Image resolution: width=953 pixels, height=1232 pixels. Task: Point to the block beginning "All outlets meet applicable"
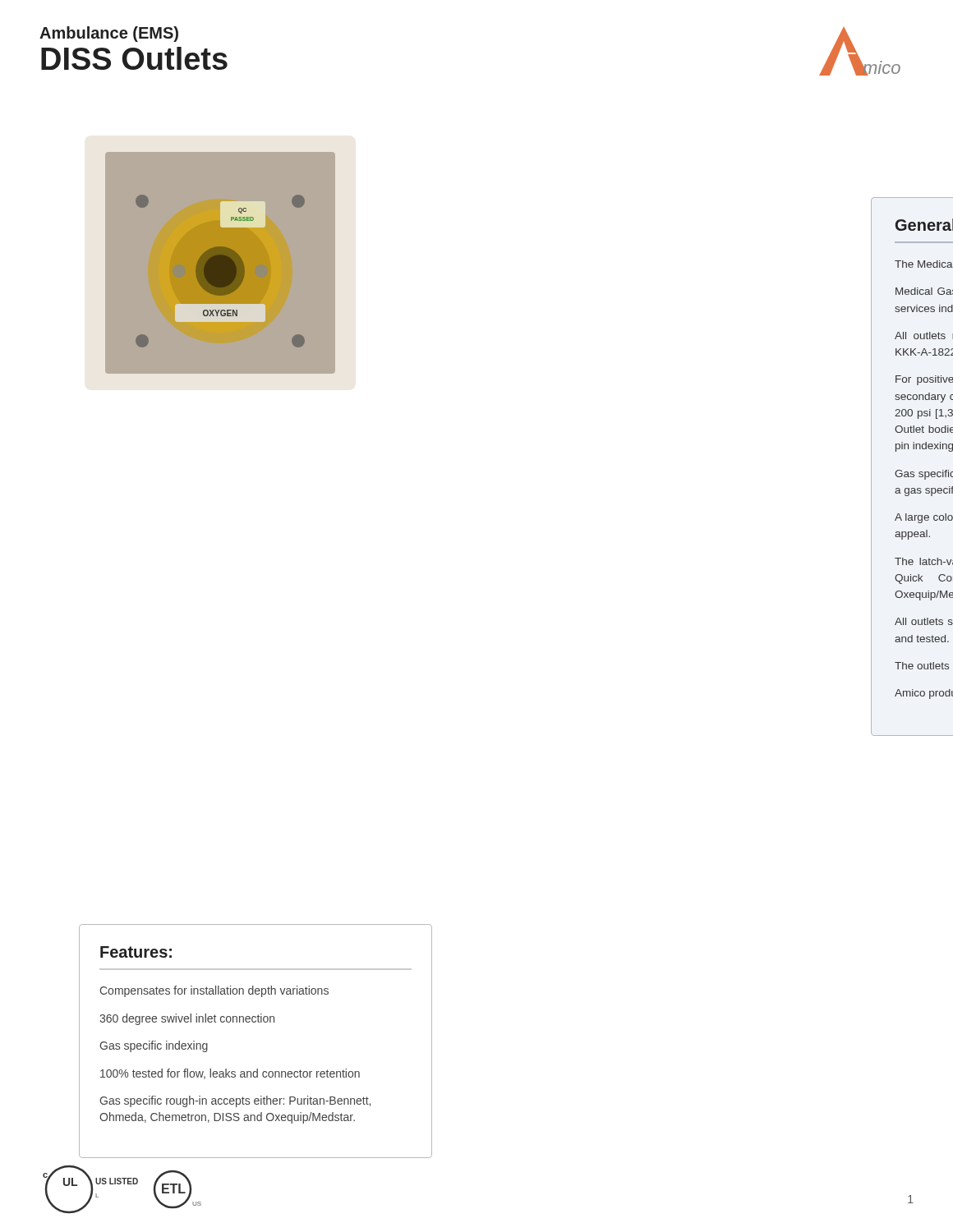[924, 344]
